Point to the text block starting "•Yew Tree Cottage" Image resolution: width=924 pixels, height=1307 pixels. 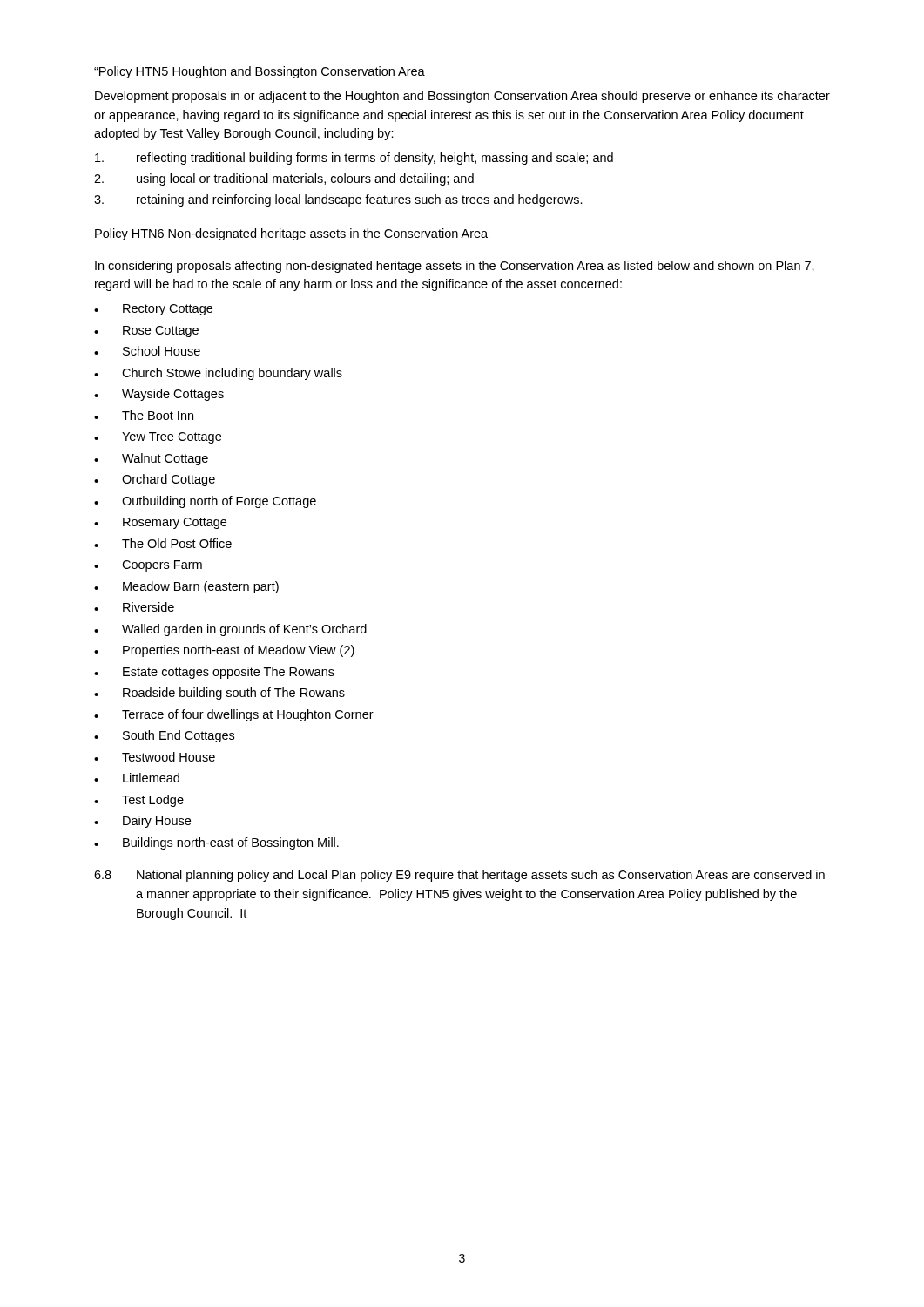coord(158,438)
